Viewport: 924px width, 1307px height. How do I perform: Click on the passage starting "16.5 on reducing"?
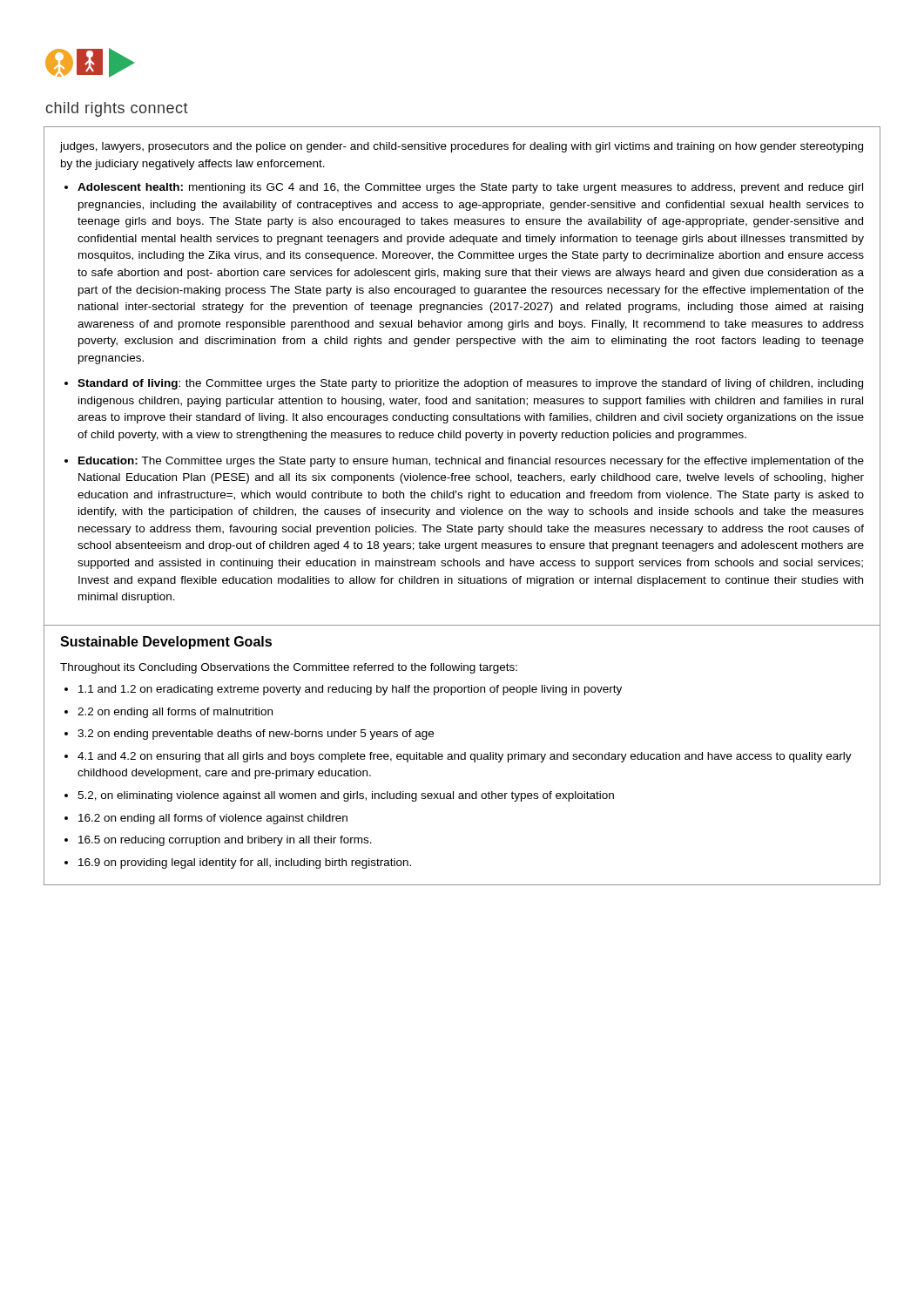pyautogui.click(x=225, y=840)
